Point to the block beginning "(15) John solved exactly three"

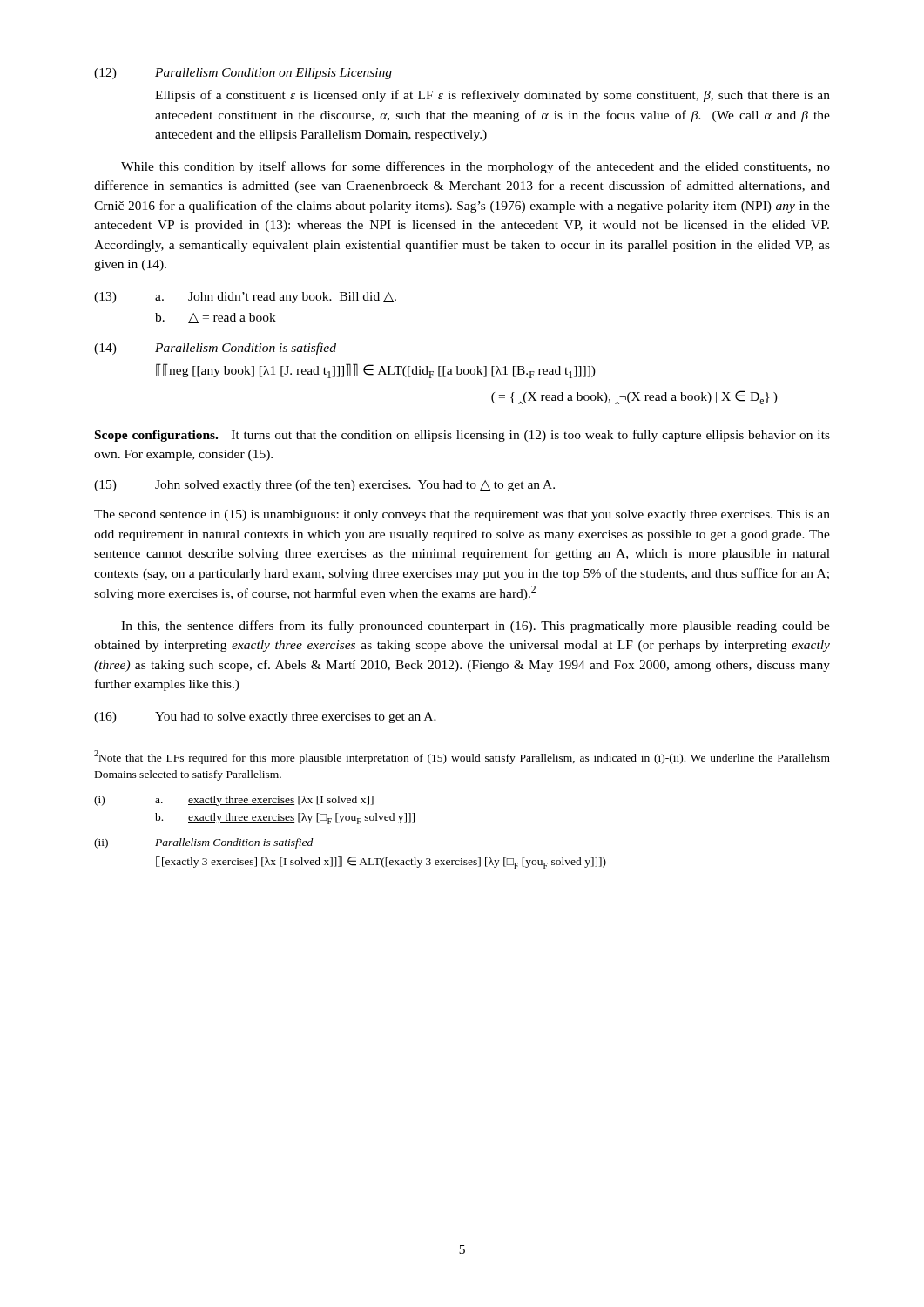(x=462, y=485)
